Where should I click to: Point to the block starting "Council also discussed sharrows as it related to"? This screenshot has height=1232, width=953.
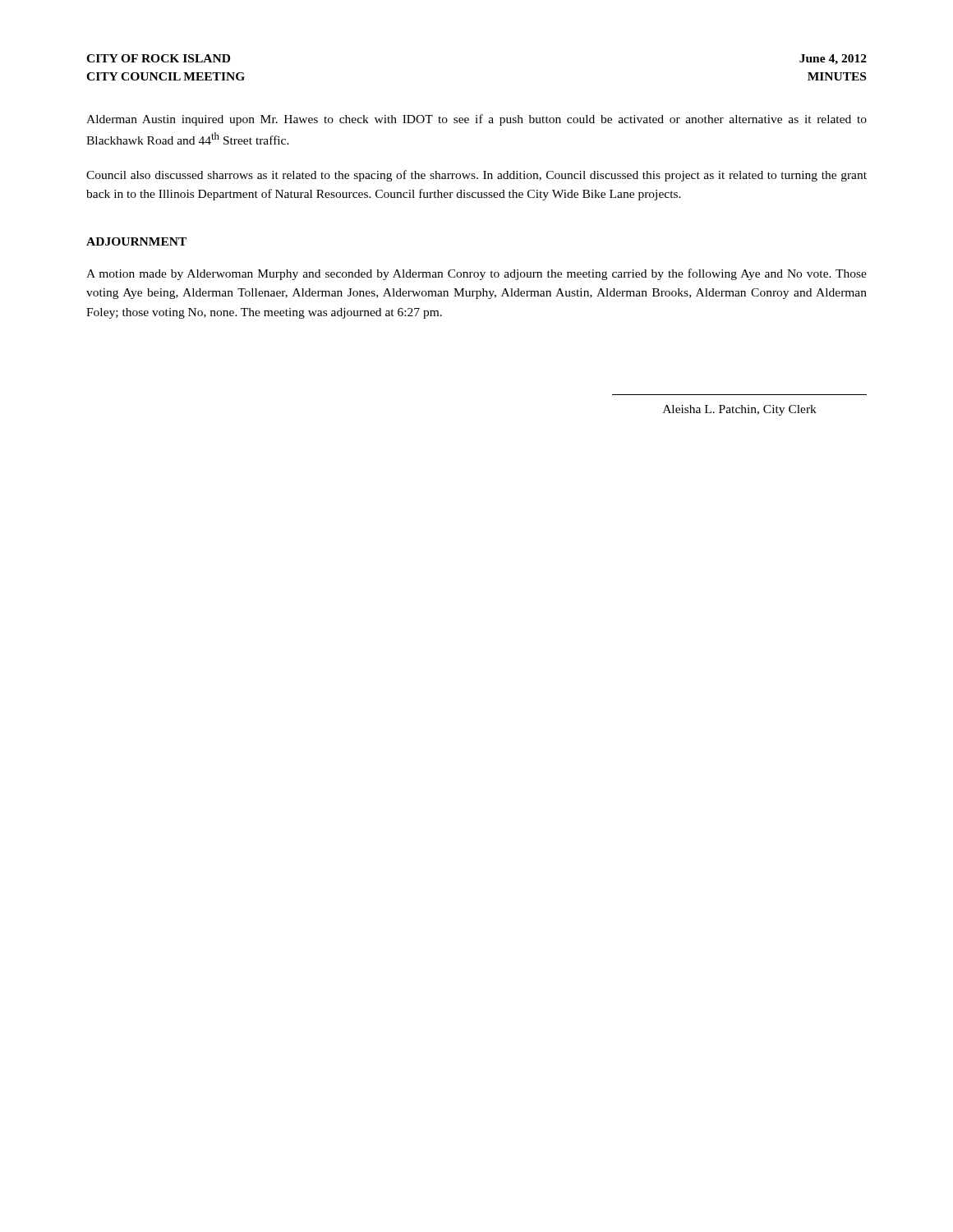(x=476, y=184)
